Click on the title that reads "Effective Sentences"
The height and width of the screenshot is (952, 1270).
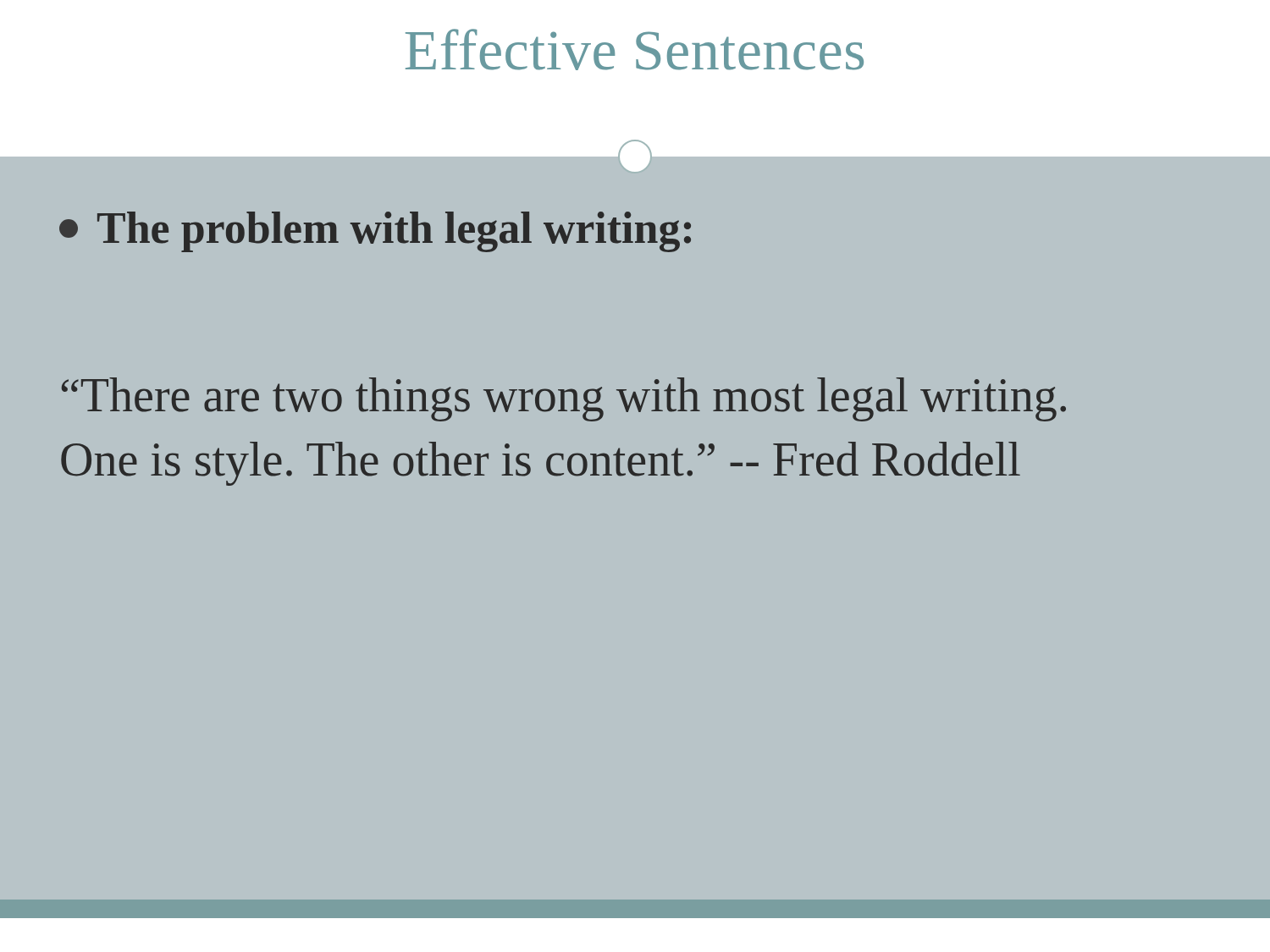click(x=635, y=50)
